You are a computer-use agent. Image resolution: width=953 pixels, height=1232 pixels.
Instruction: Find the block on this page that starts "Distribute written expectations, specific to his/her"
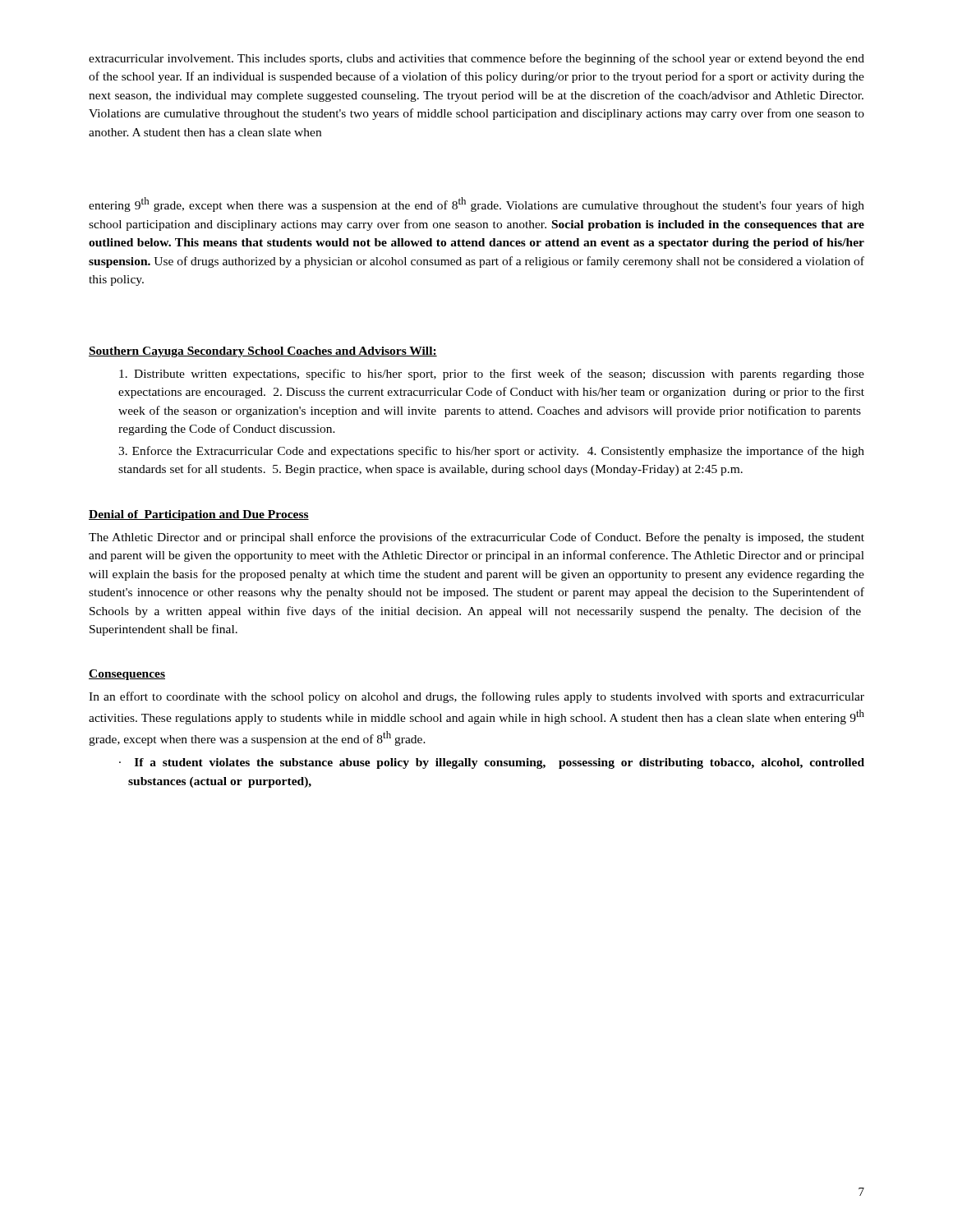coord(491,401)
